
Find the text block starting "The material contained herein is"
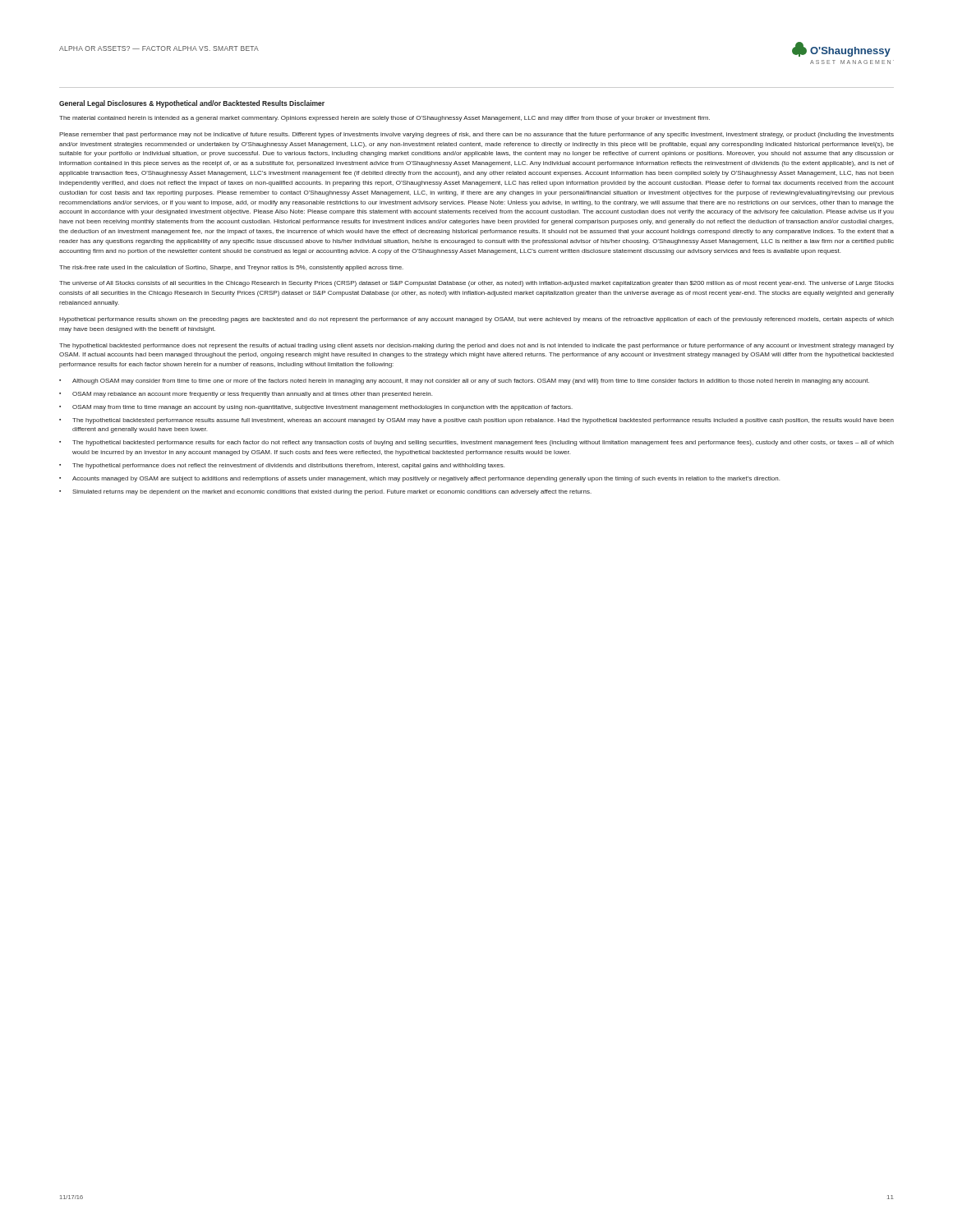pyautogui.click(x=385, y=118)
